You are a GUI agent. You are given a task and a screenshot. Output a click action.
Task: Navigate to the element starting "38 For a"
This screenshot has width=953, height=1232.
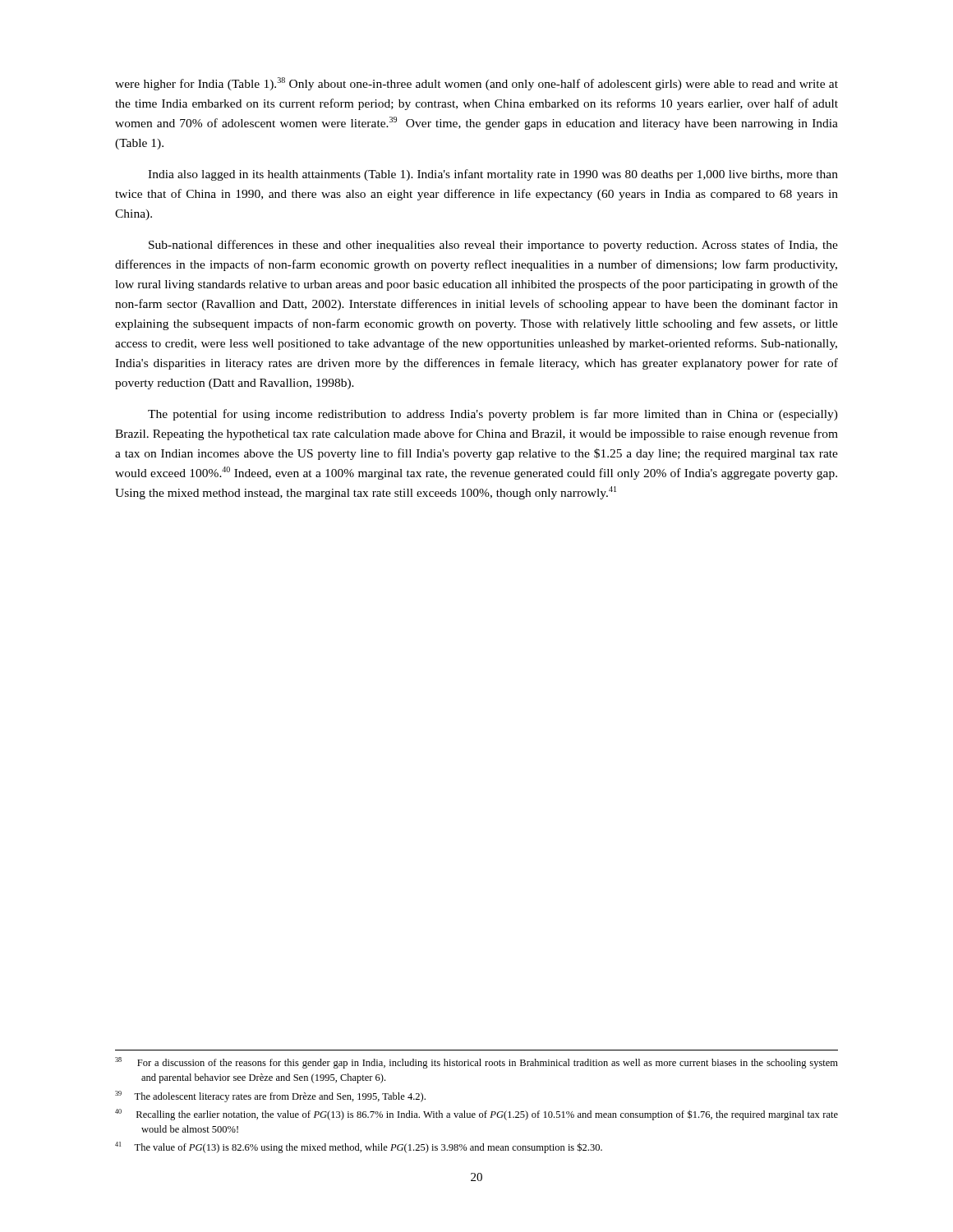(476, 1070)
